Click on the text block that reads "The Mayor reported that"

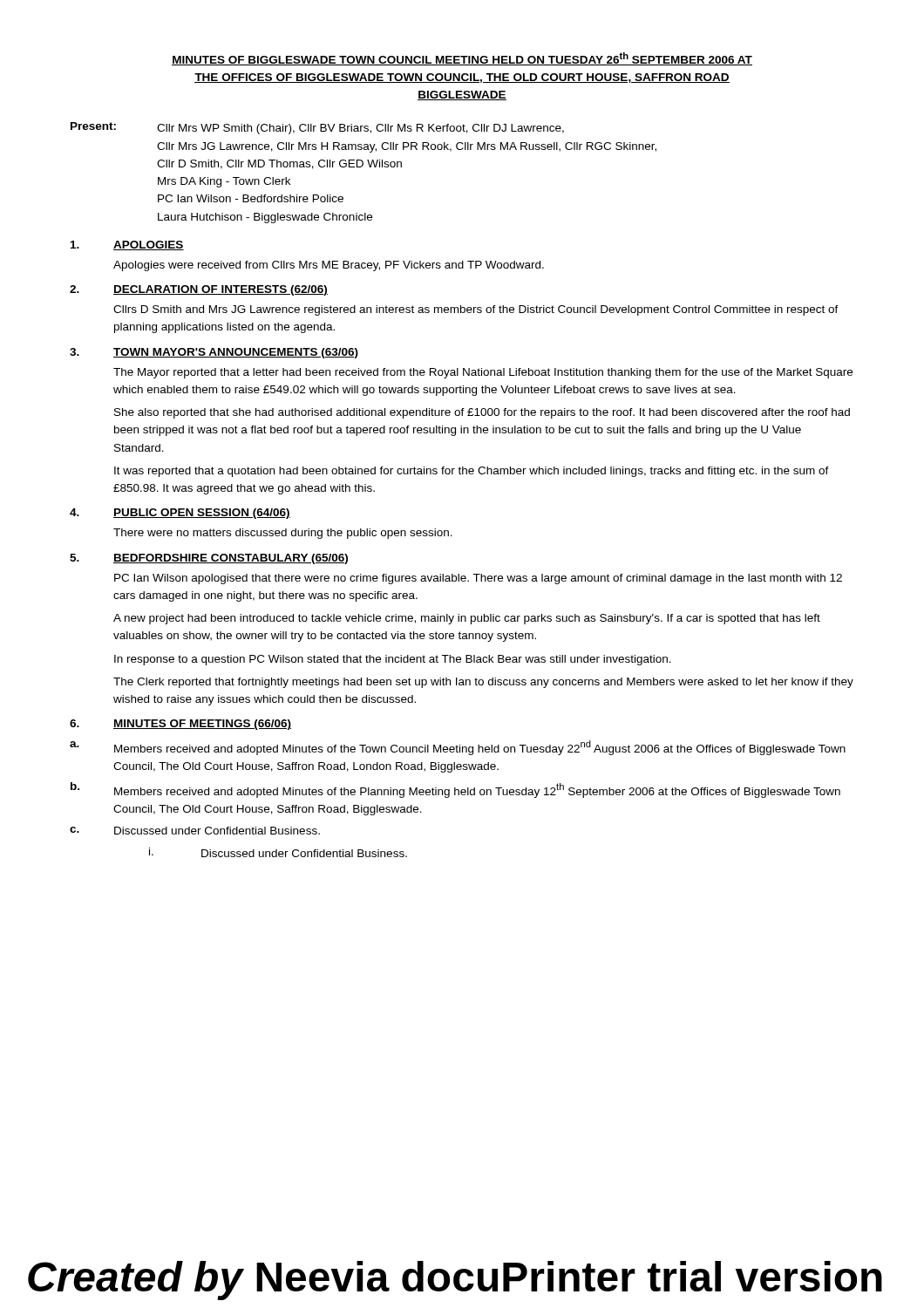pyautogui.click(x=483, y=380)
